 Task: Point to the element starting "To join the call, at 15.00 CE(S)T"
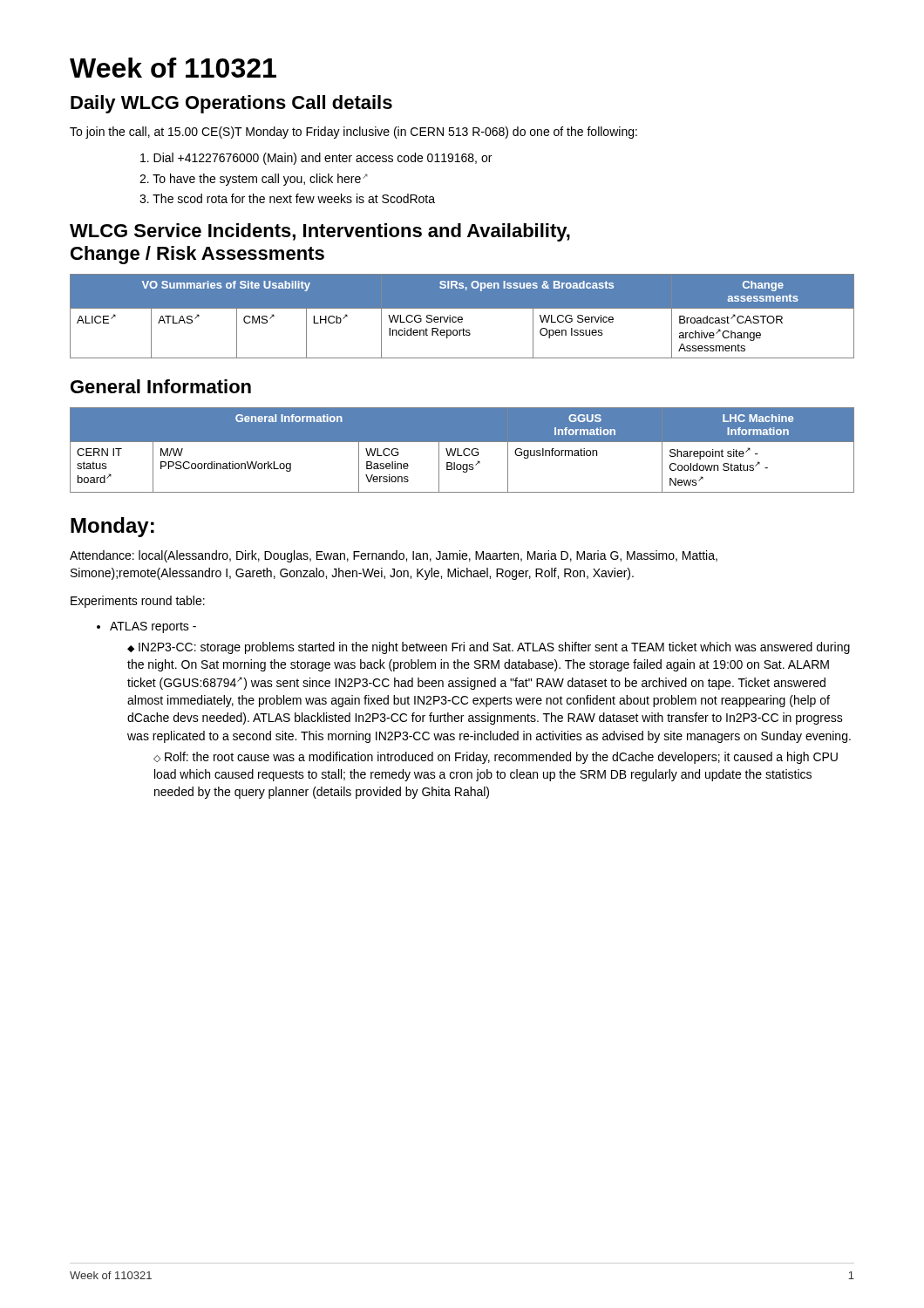coord(462,132)
